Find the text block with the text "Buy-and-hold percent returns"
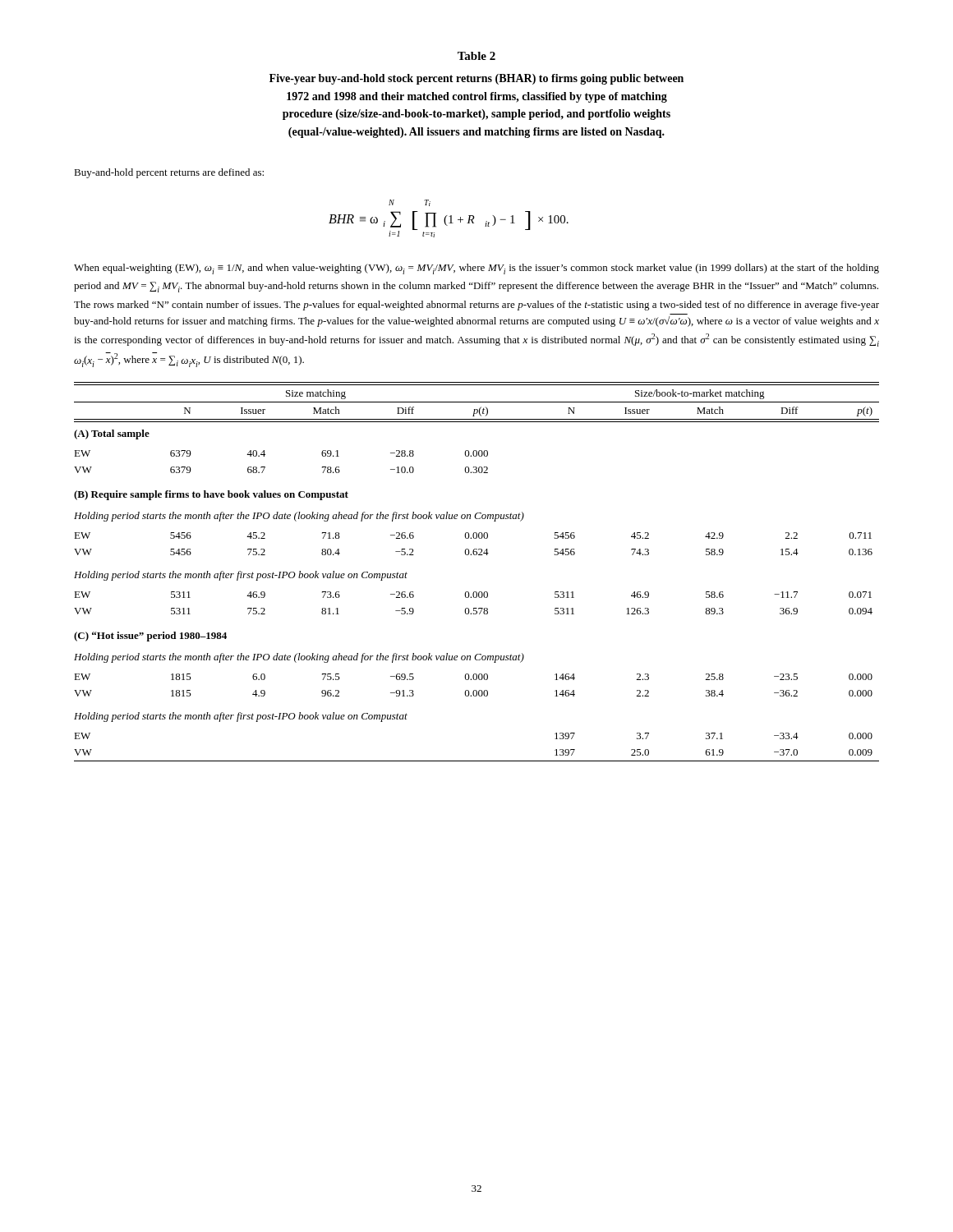The width and height of the screenshot is (953, 1232). (169, 172)
